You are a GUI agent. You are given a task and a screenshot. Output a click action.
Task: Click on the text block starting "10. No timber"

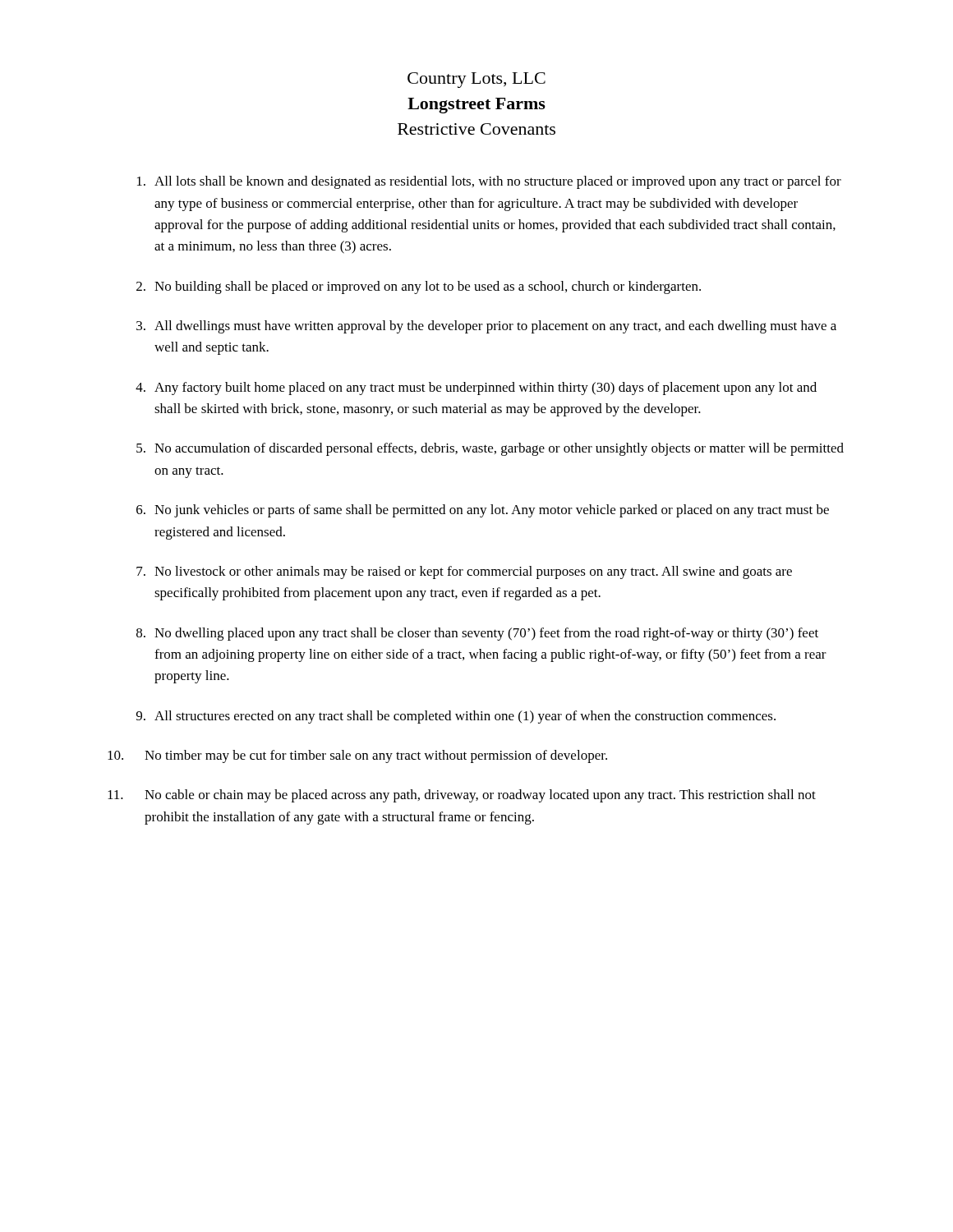click(476, 756)
